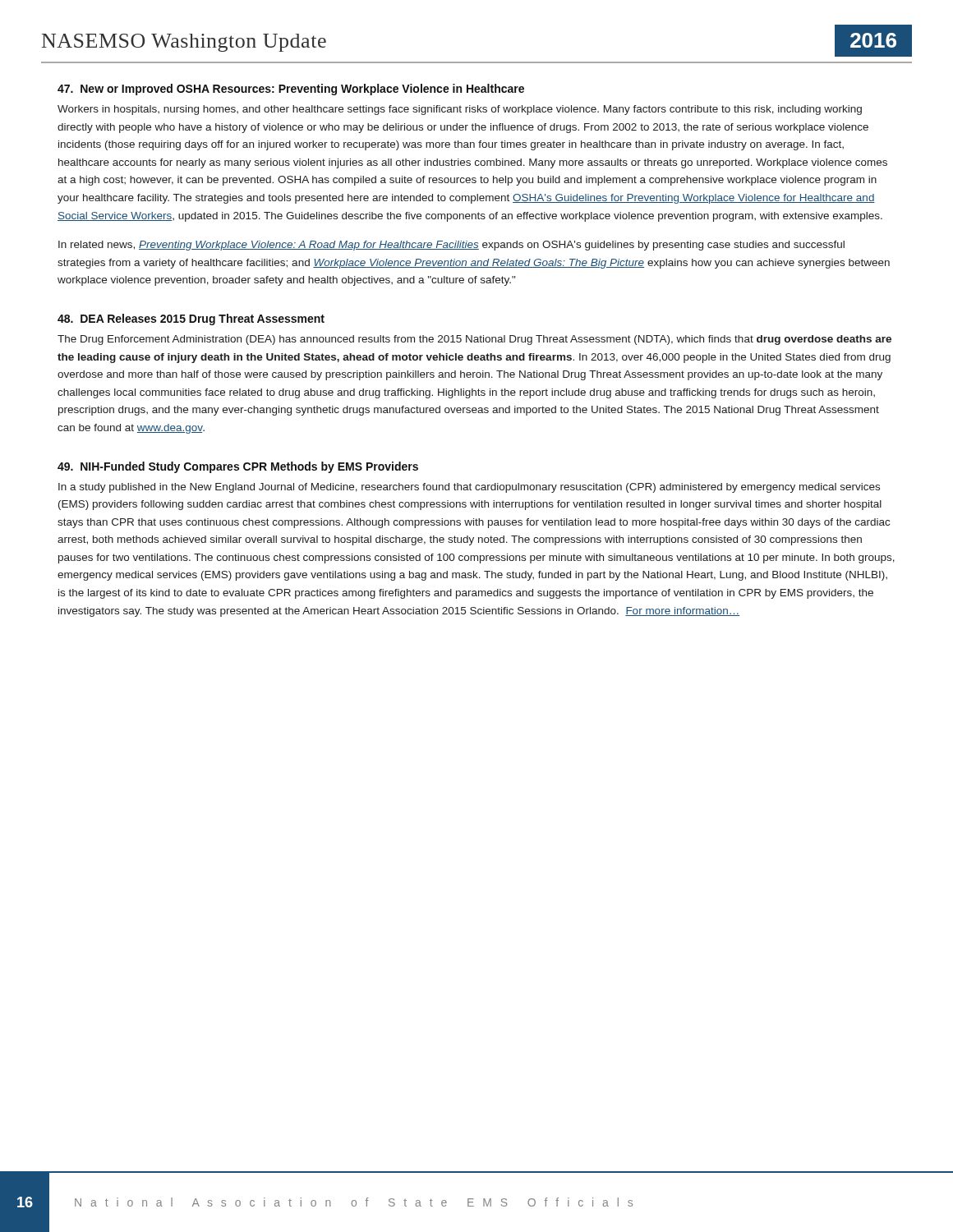Where is the section header that starts "47. New or"?
953x1232 pixels.
[291, 89]
